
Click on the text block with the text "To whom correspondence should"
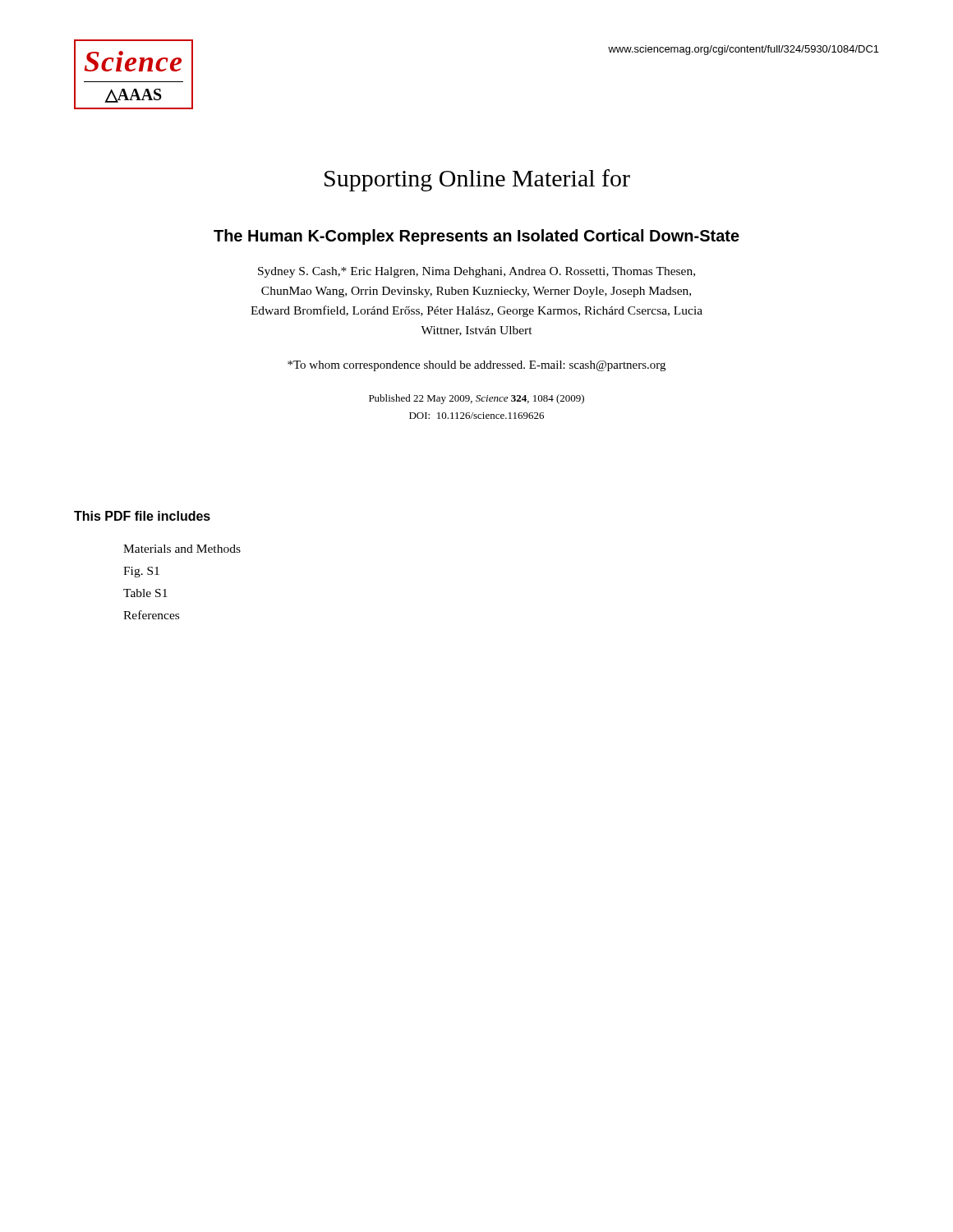476,365
